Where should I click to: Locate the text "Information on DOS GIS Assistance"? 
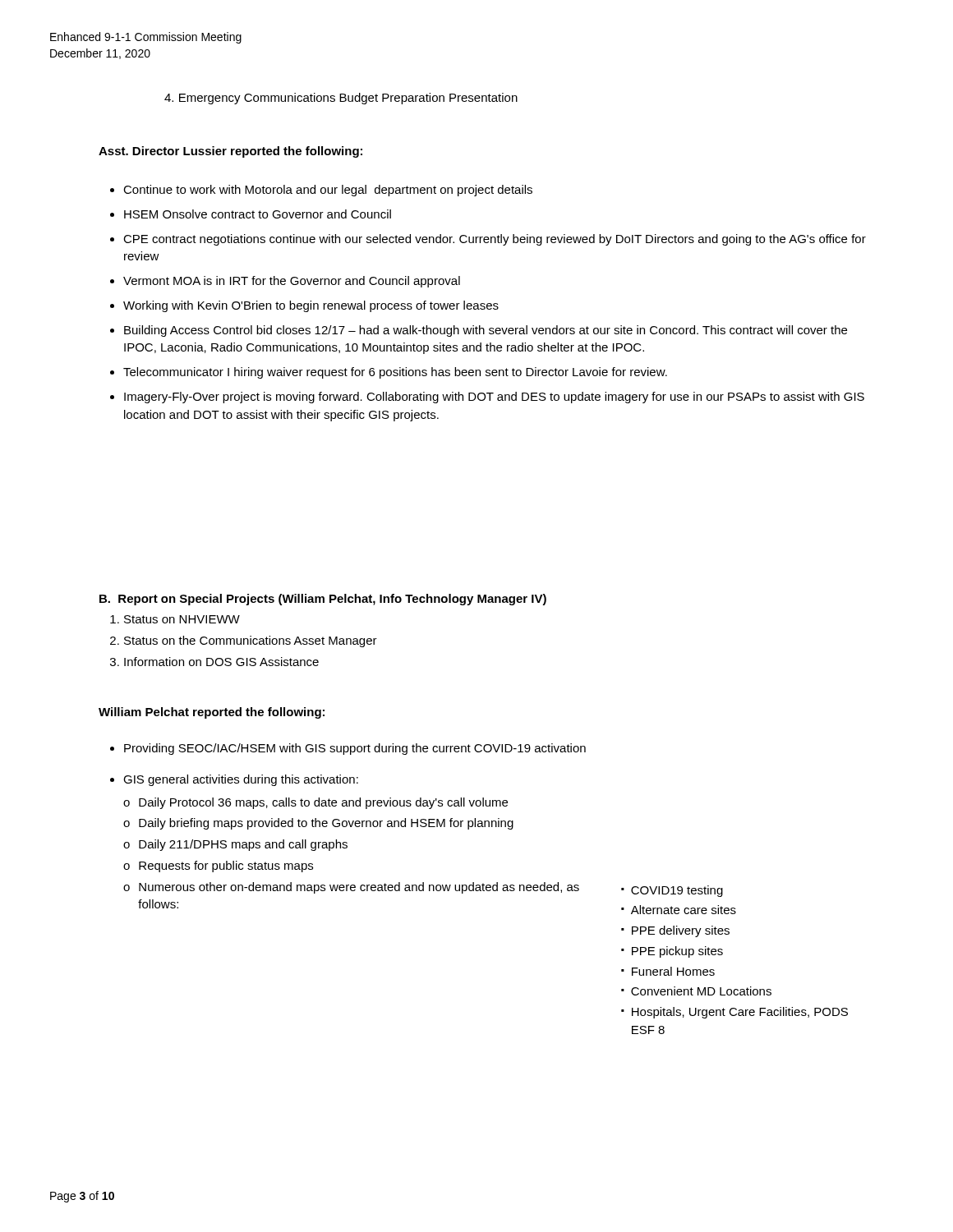[221, 661]
